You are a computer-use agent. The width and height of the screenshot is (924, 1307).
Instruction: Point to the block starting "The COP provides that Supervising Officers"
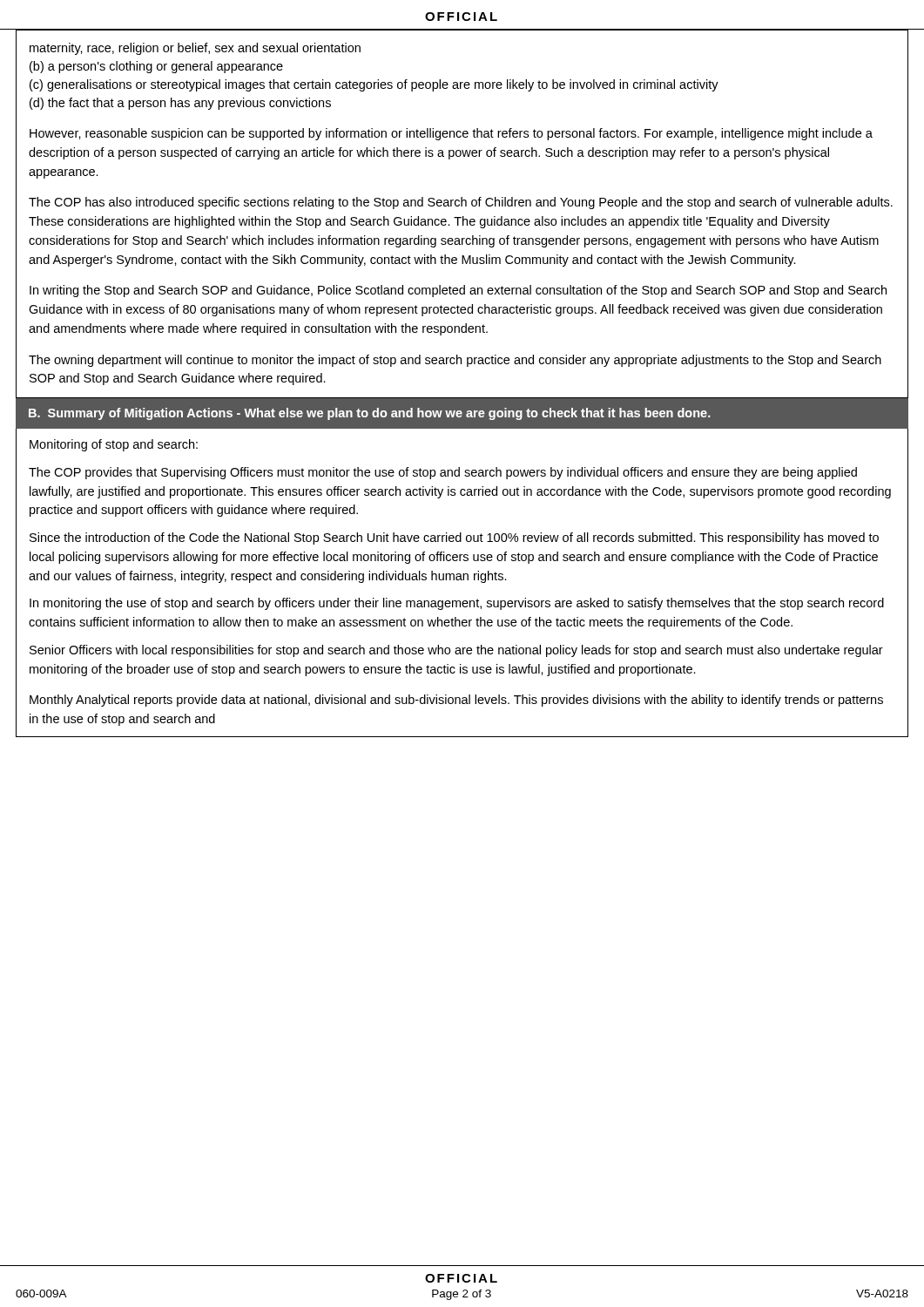(x=460, y=491)
